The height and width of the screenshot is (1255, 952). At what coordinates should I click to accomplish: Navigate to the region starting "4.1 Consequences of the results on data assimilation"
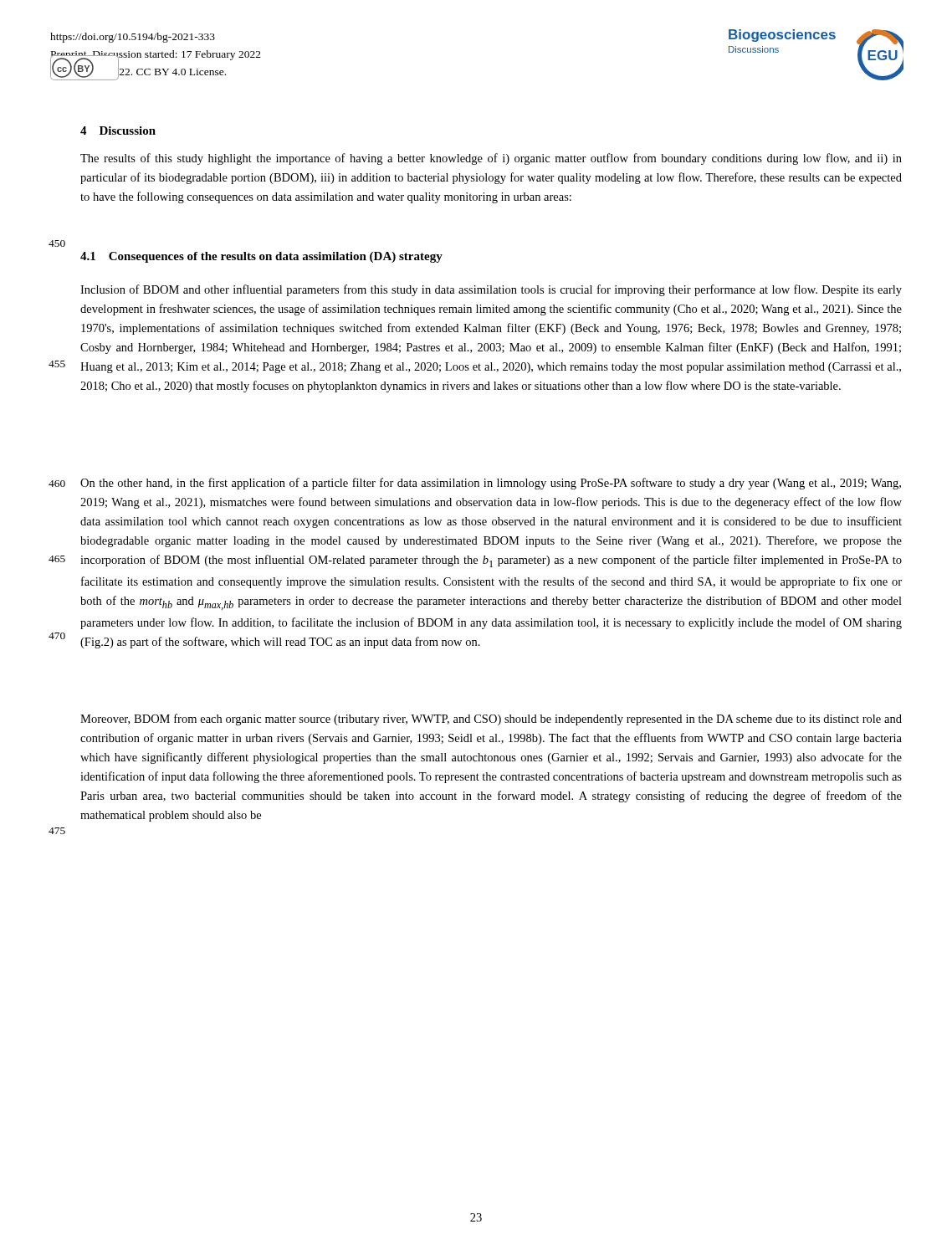click(x=260, y=254)
